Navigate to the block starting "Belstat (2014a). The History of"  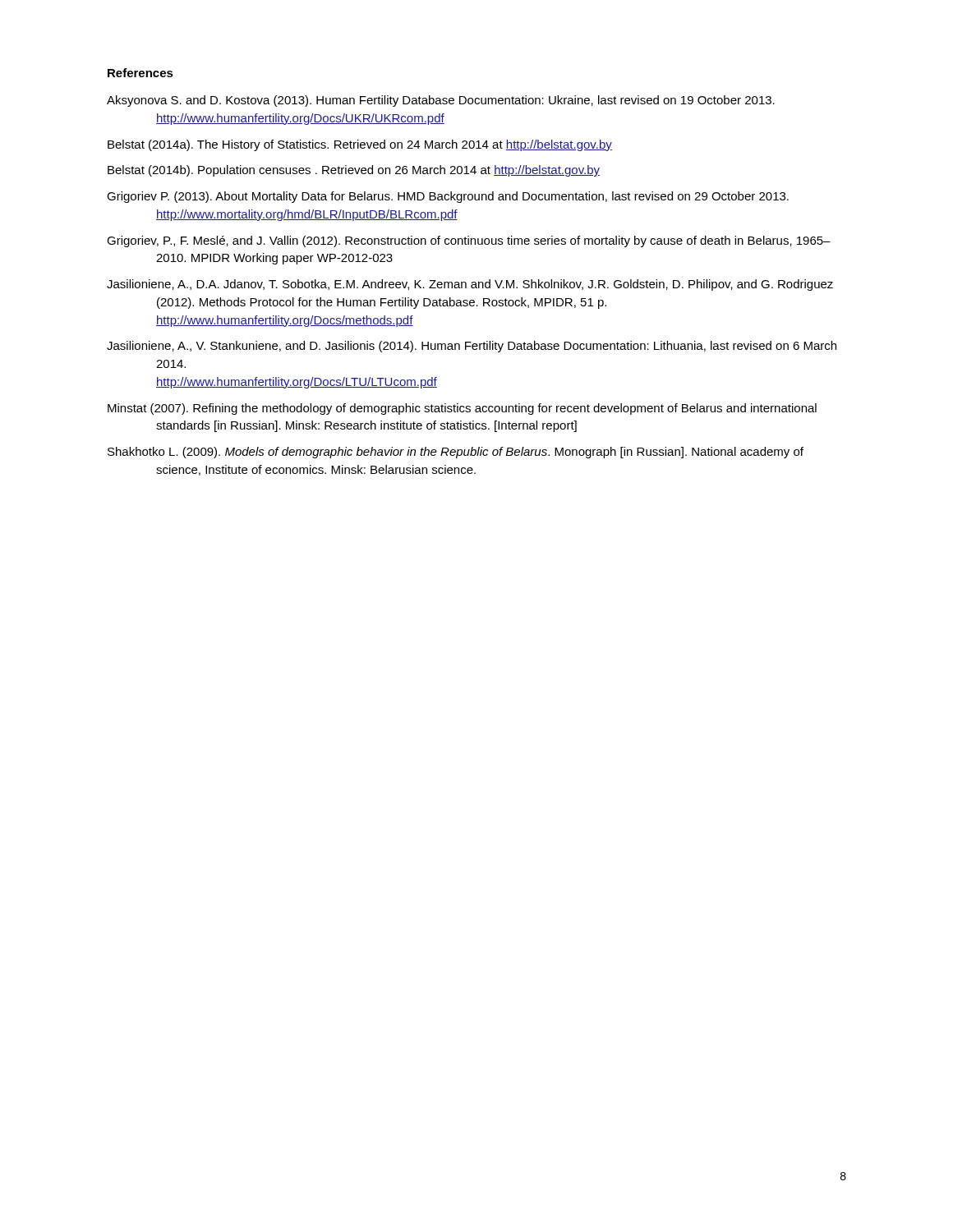tap(359, 144)
